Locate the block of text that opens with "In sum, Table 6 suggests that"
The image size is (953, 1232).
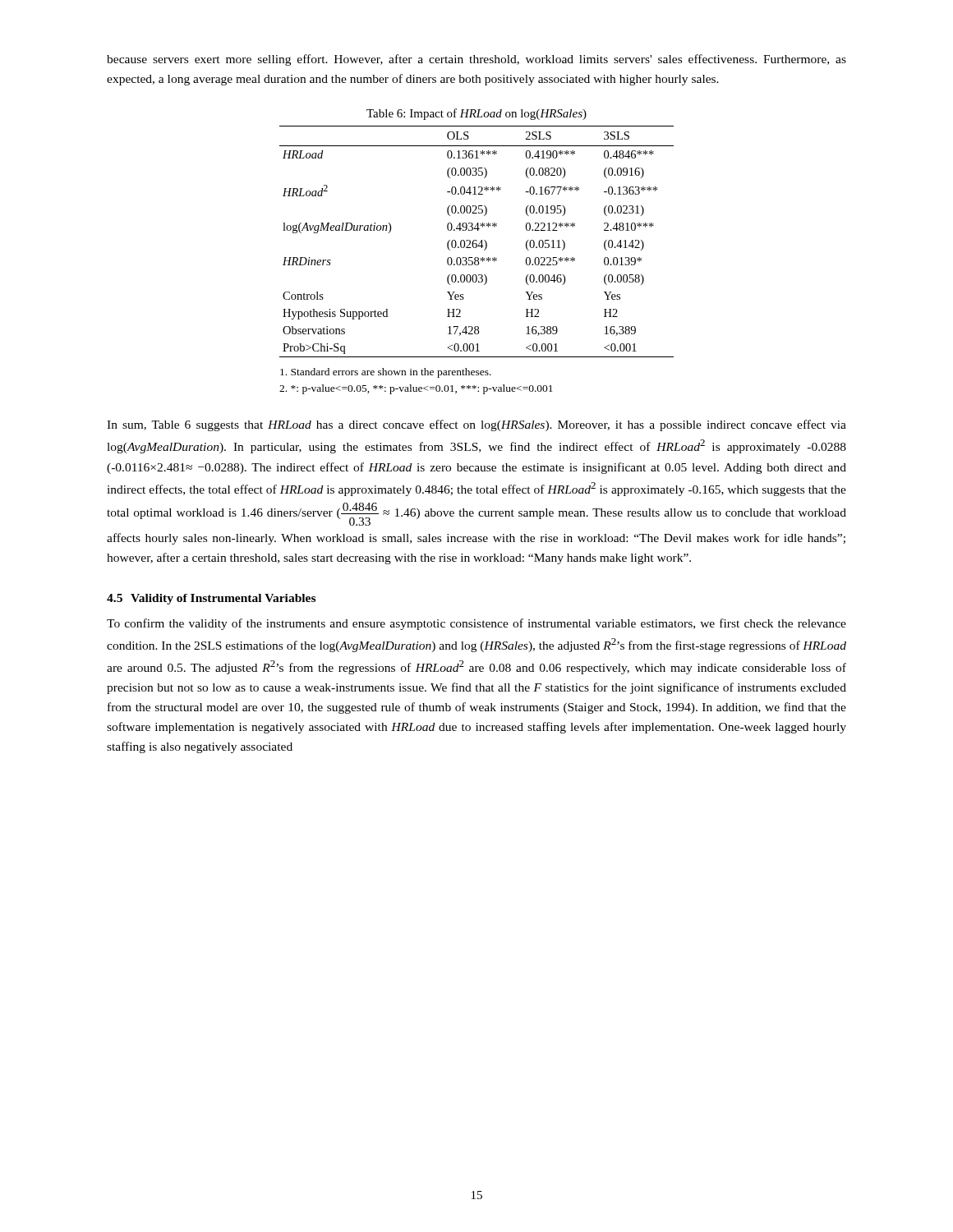point(476,491)
